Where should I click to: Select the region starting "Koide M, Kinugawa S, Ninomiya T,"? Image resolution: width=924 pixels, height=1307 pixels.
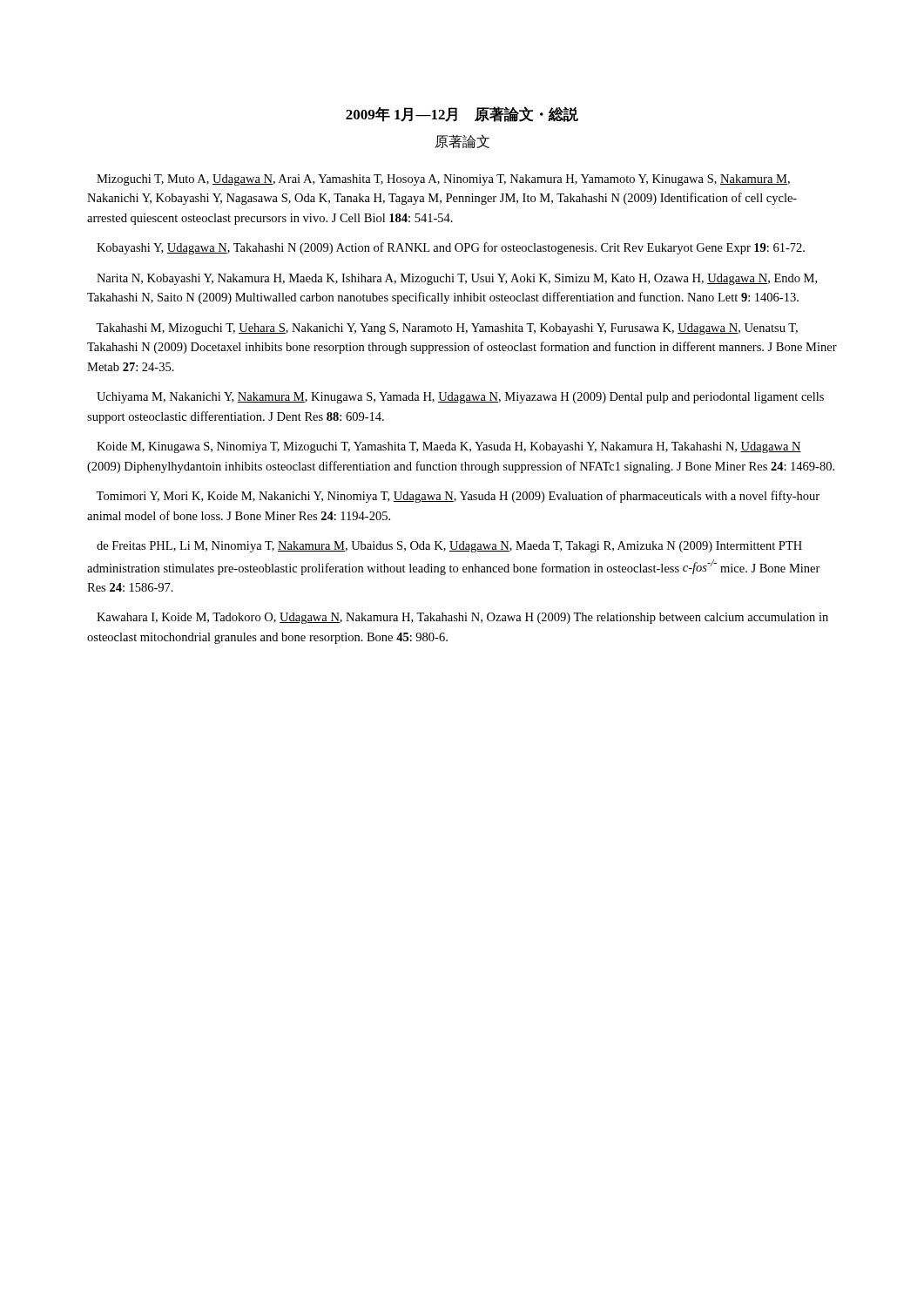[461, 456]
